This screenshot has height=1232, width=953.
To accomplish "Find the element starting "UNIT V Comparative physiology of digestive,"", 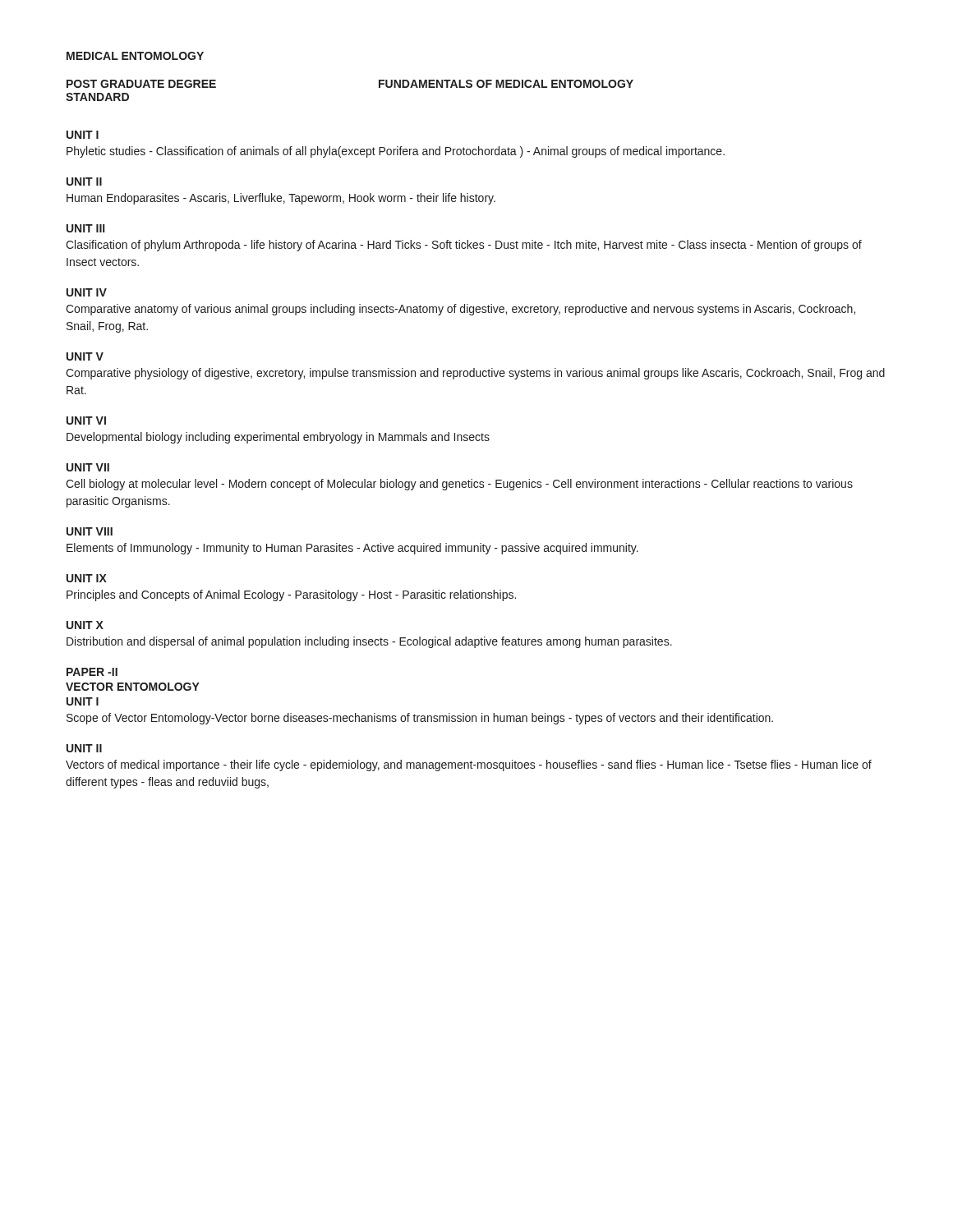I will pos(476,375).
